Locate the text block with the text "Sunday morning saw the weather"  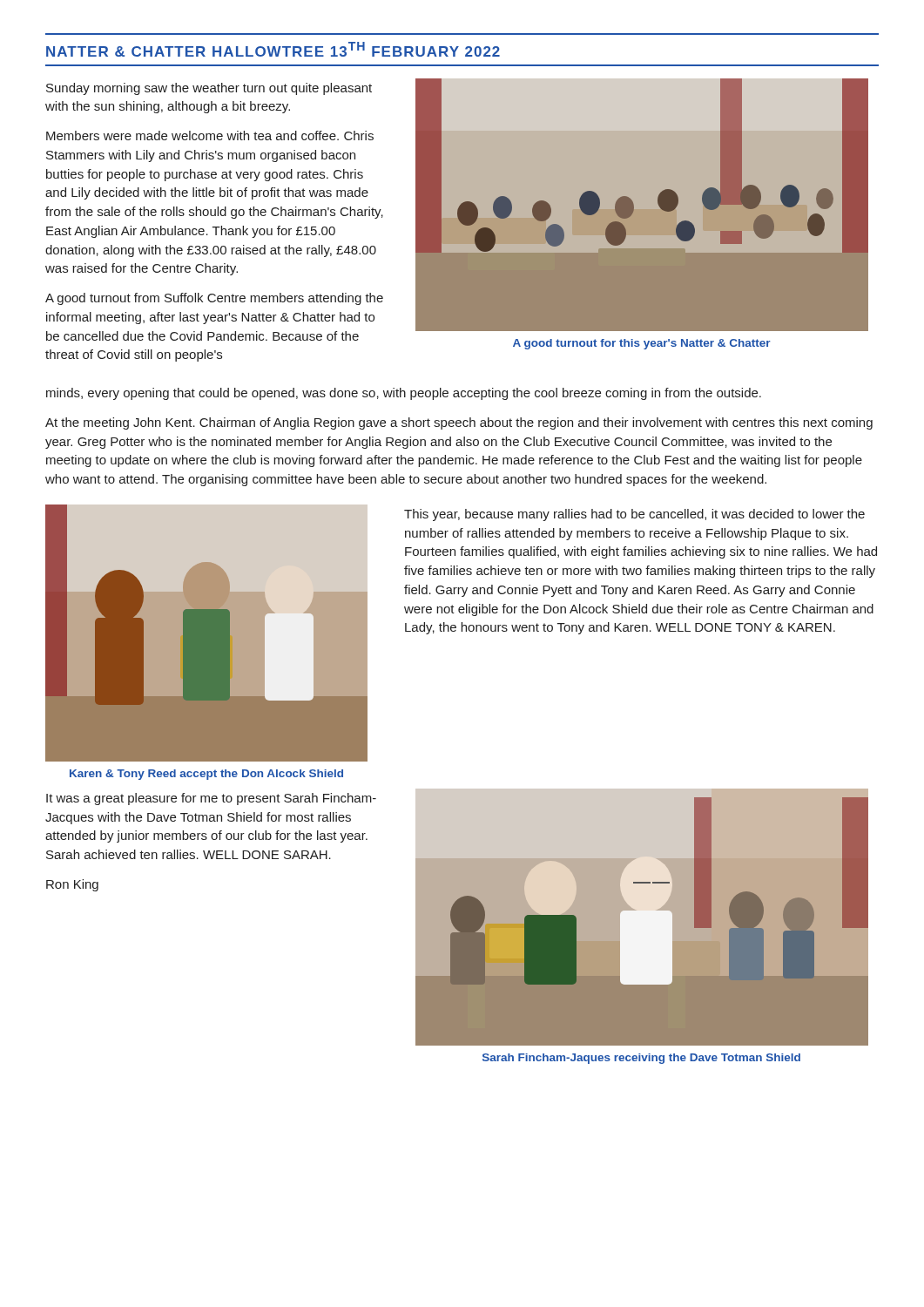pyautogui.click(x=209, y=97)
